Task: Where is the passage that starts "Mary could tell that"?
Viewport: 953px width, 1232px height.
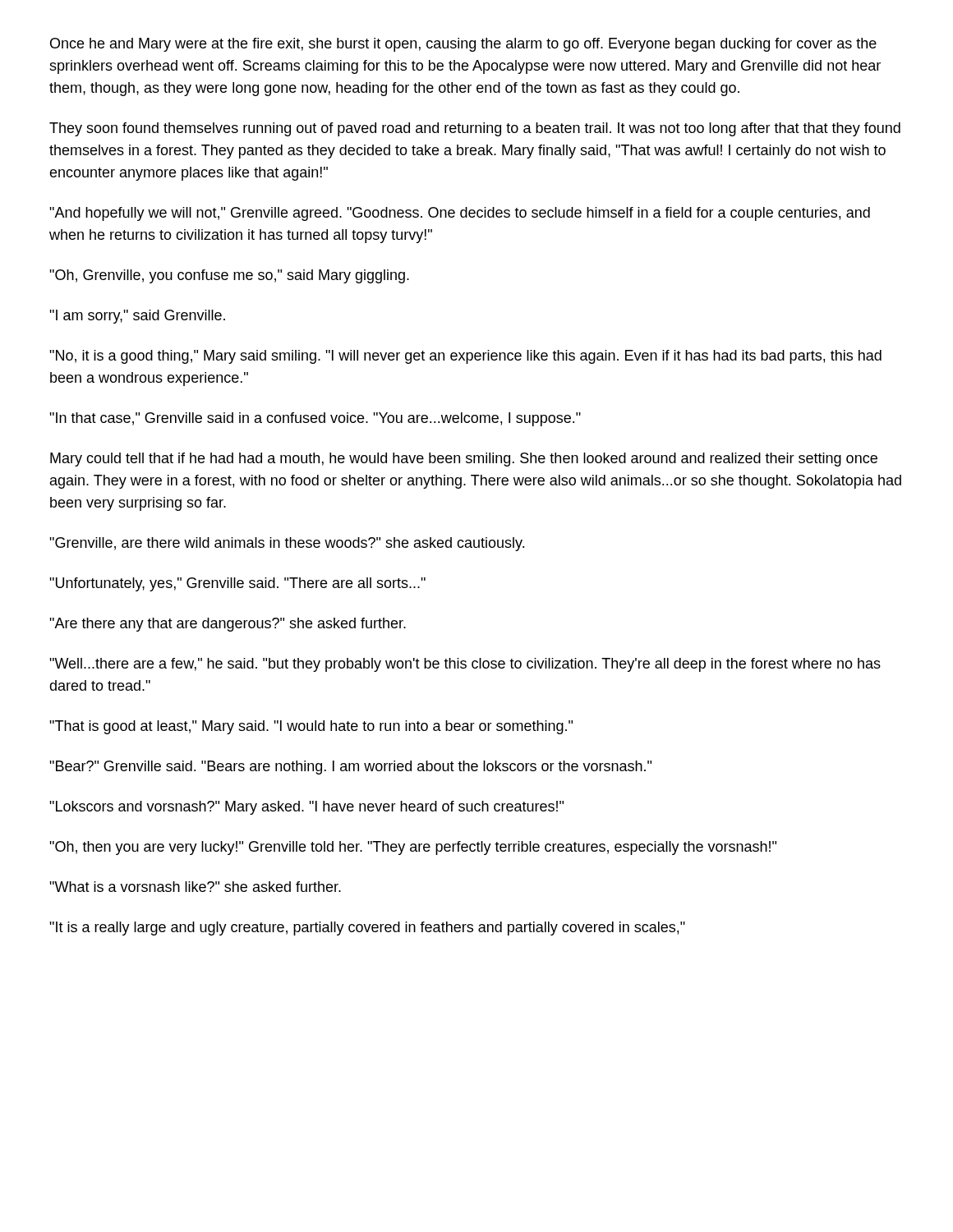Action: [x=476, y=480]
